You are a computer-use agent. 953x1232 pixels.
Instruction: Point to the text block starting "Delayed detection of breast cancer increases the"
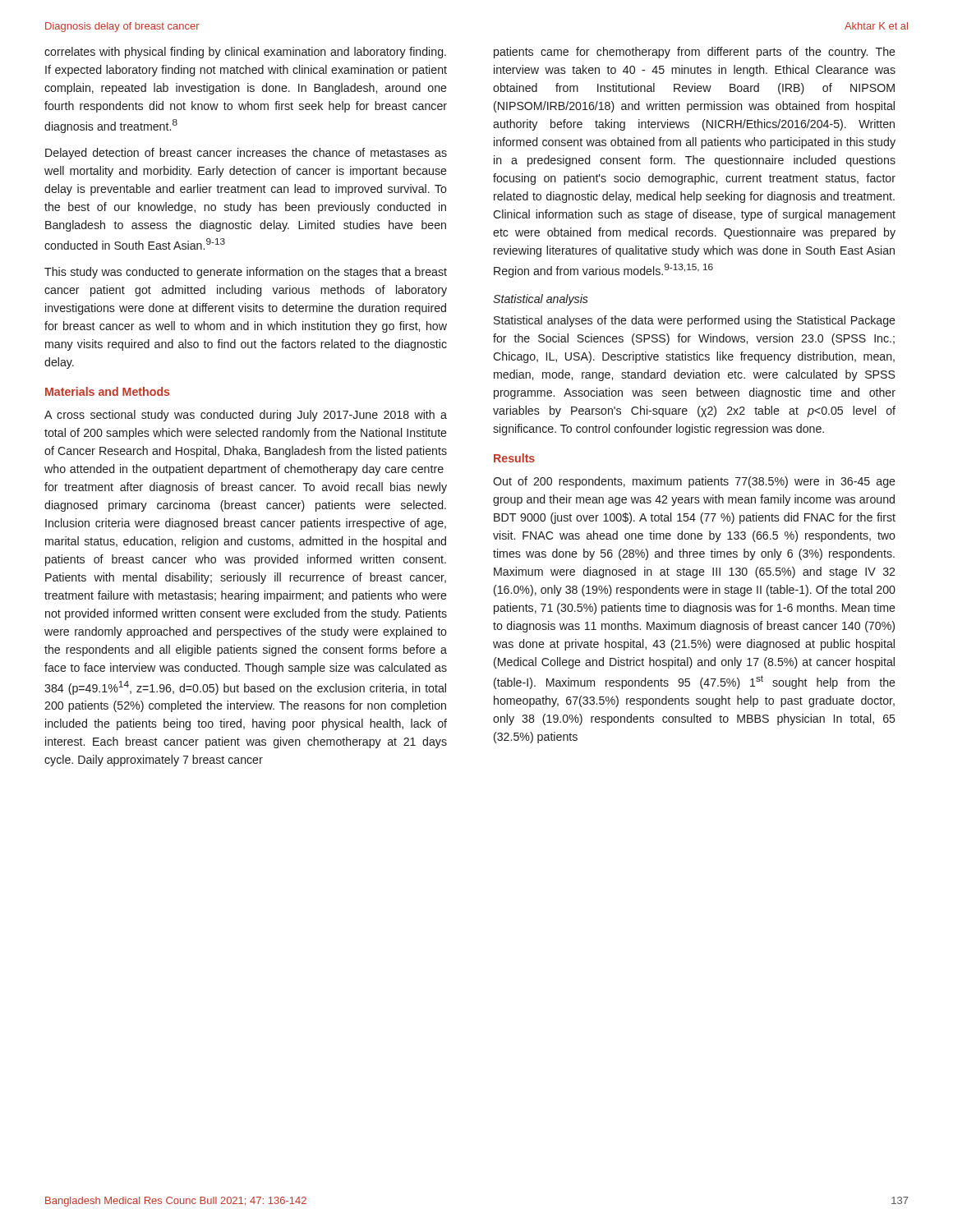[x=246, y=199]
